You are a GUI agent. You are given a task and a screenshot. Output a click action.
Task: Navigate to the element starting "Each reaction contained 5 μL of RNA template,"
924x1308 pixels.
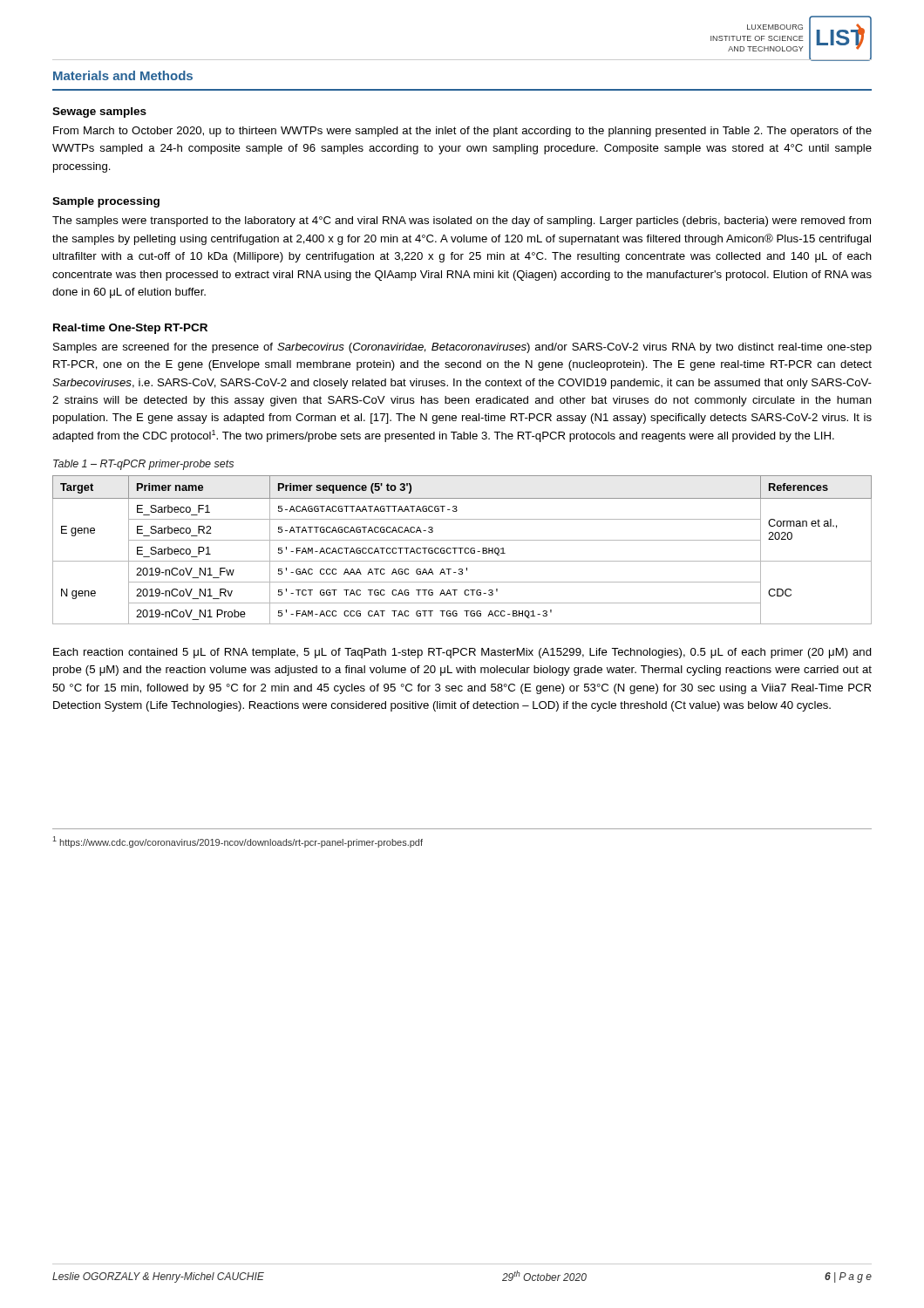462,678
